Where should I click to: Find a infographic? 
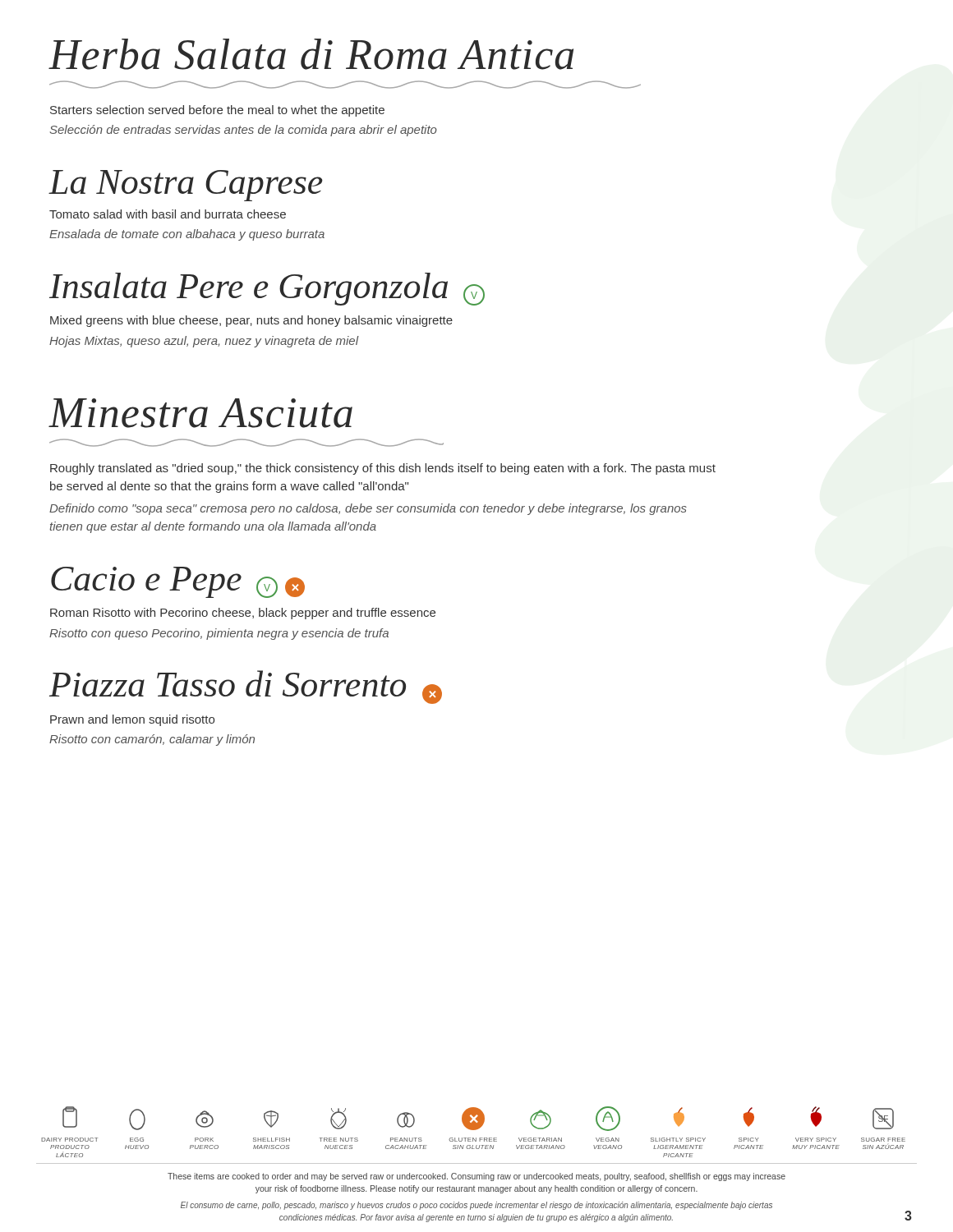click(x=476, y=1128)
